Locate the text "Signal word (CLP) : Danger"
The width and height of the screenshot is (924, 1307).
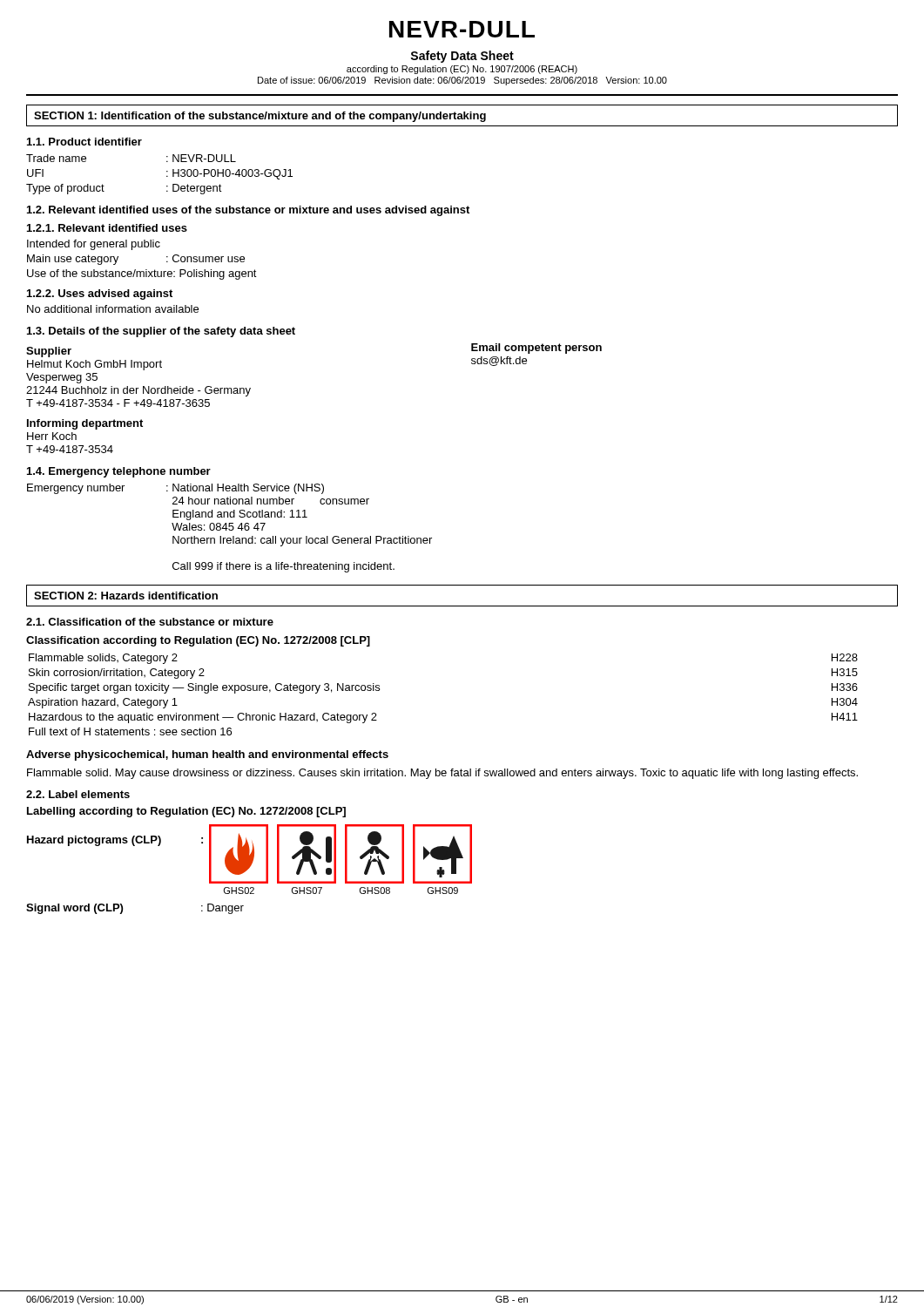coord(70,908)
